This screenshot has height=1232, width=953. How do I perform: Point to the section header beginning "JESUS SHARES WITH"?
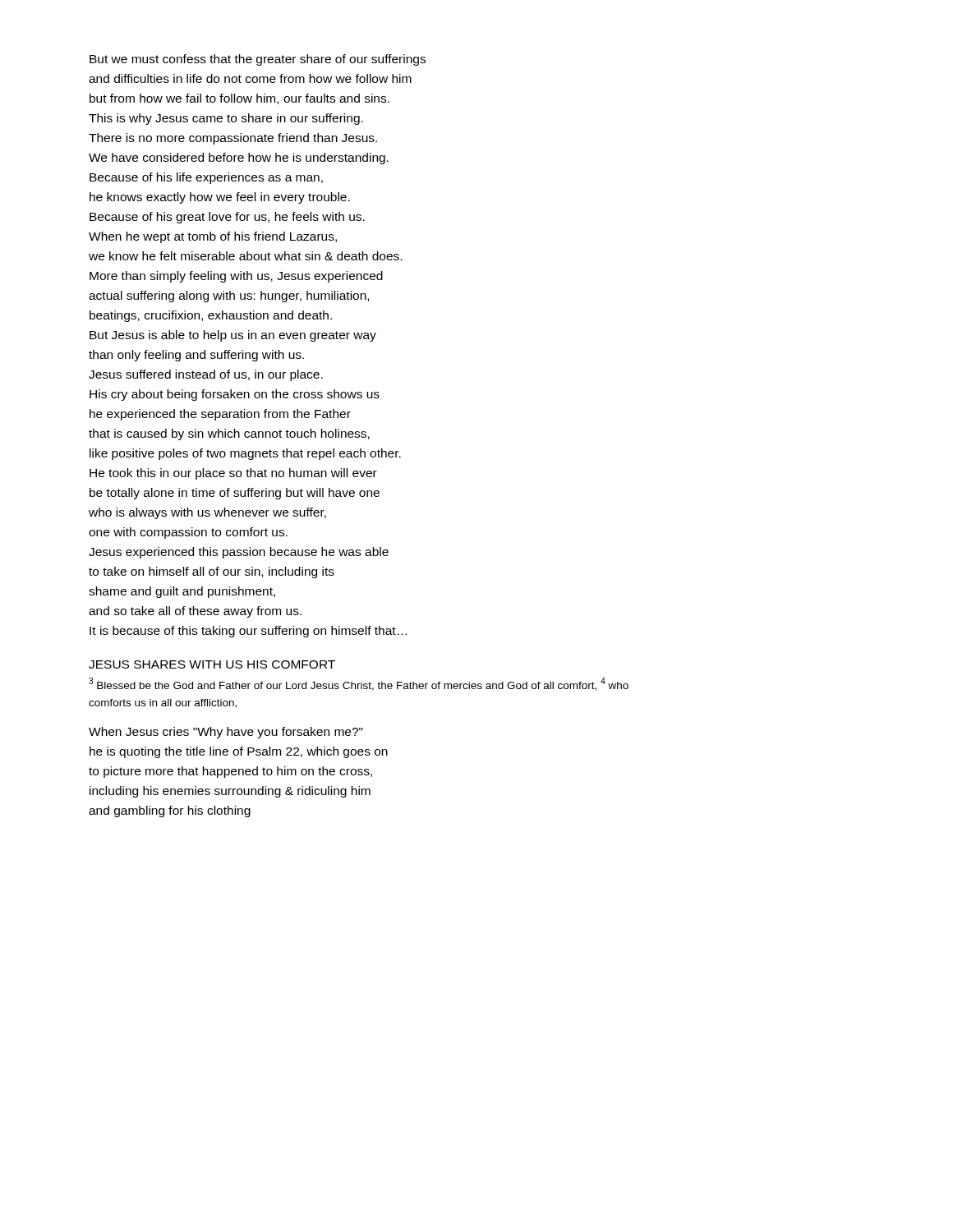click(212, 664)
